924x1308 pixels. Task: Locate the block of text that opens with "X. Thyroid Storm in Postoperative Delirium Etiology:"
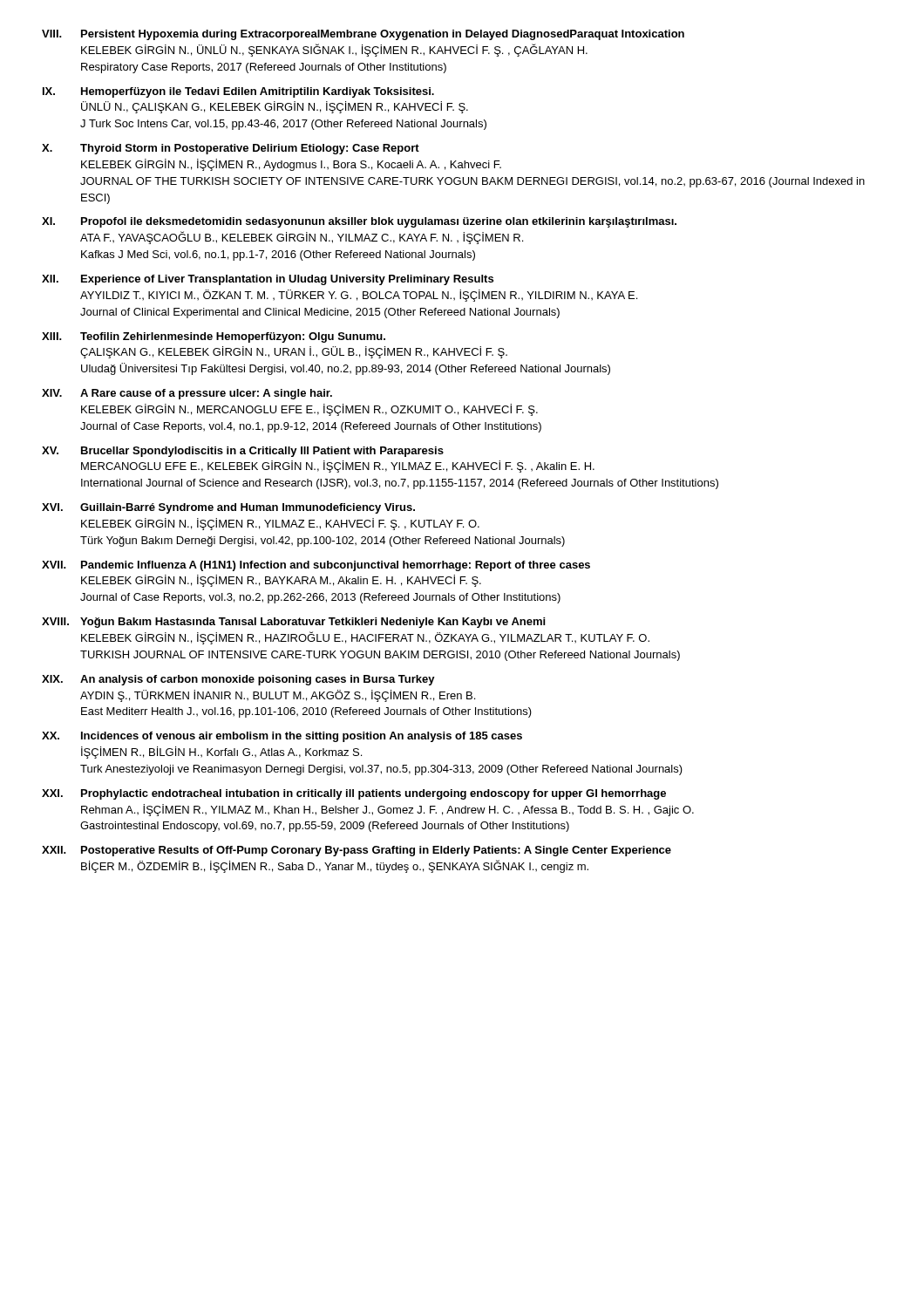462,173
